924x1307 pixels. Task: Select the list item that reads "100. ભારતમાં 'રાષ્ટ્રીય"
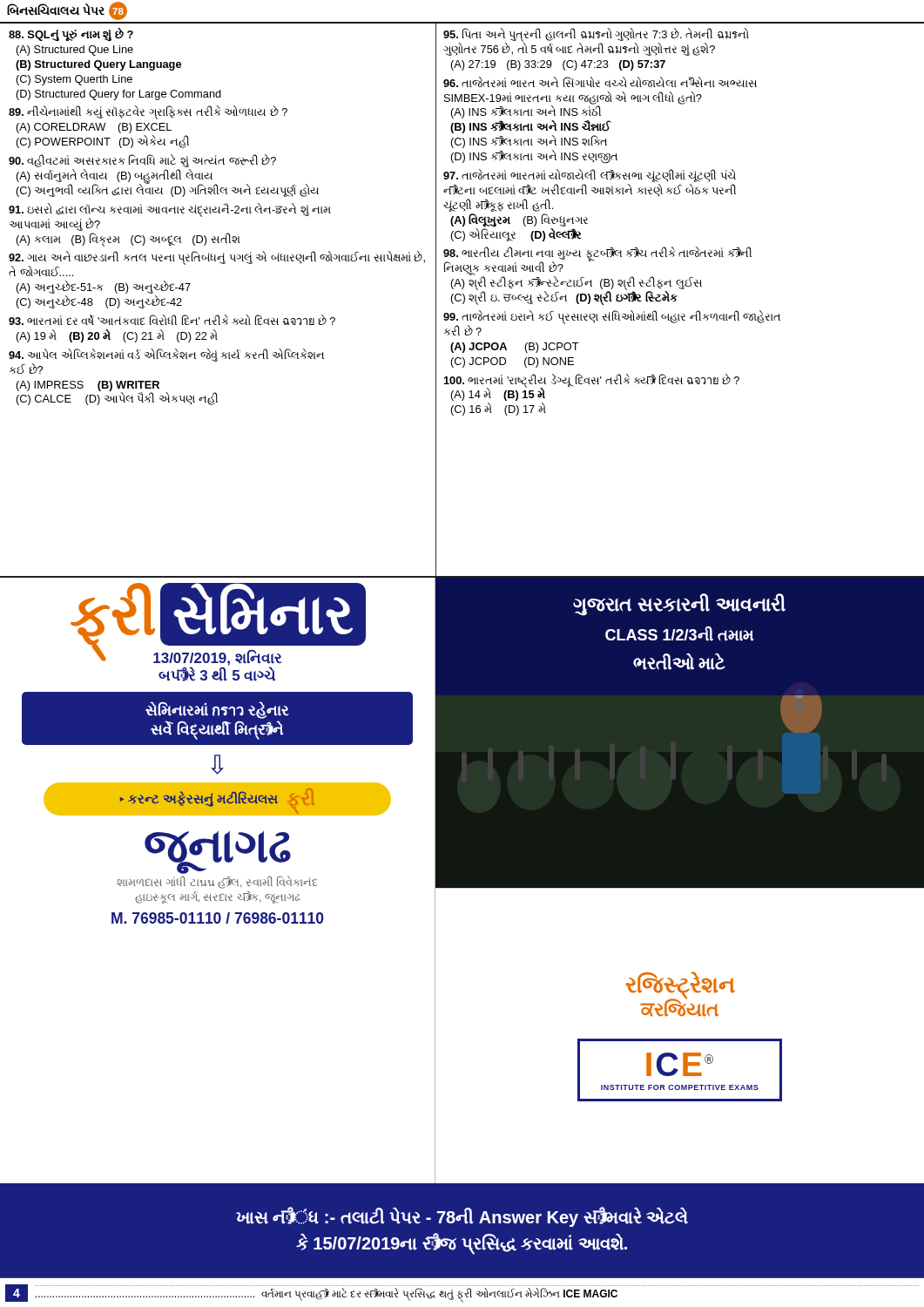591,395
